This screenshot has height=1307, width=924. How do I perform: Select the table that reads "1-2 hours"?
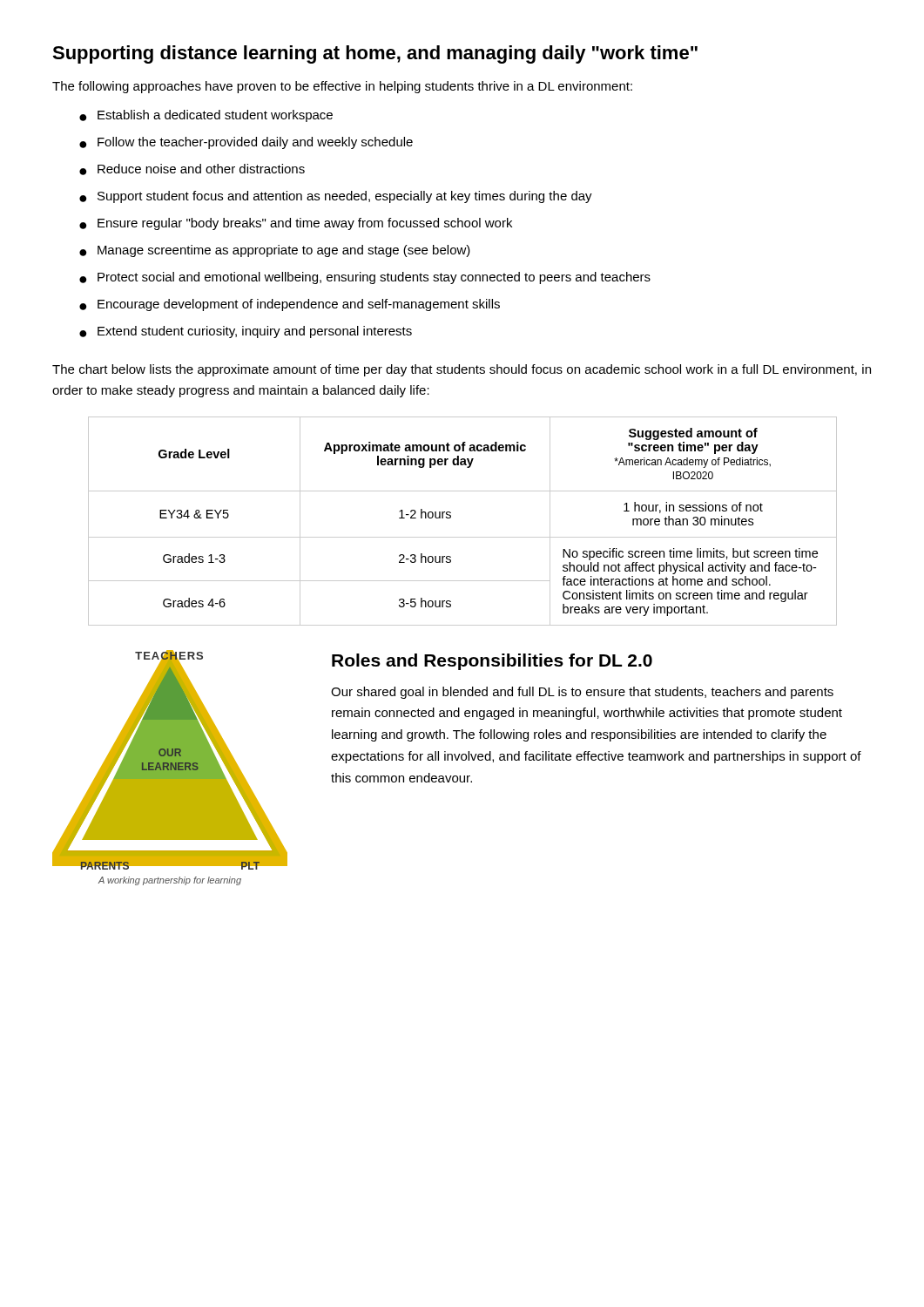[462, 521]
